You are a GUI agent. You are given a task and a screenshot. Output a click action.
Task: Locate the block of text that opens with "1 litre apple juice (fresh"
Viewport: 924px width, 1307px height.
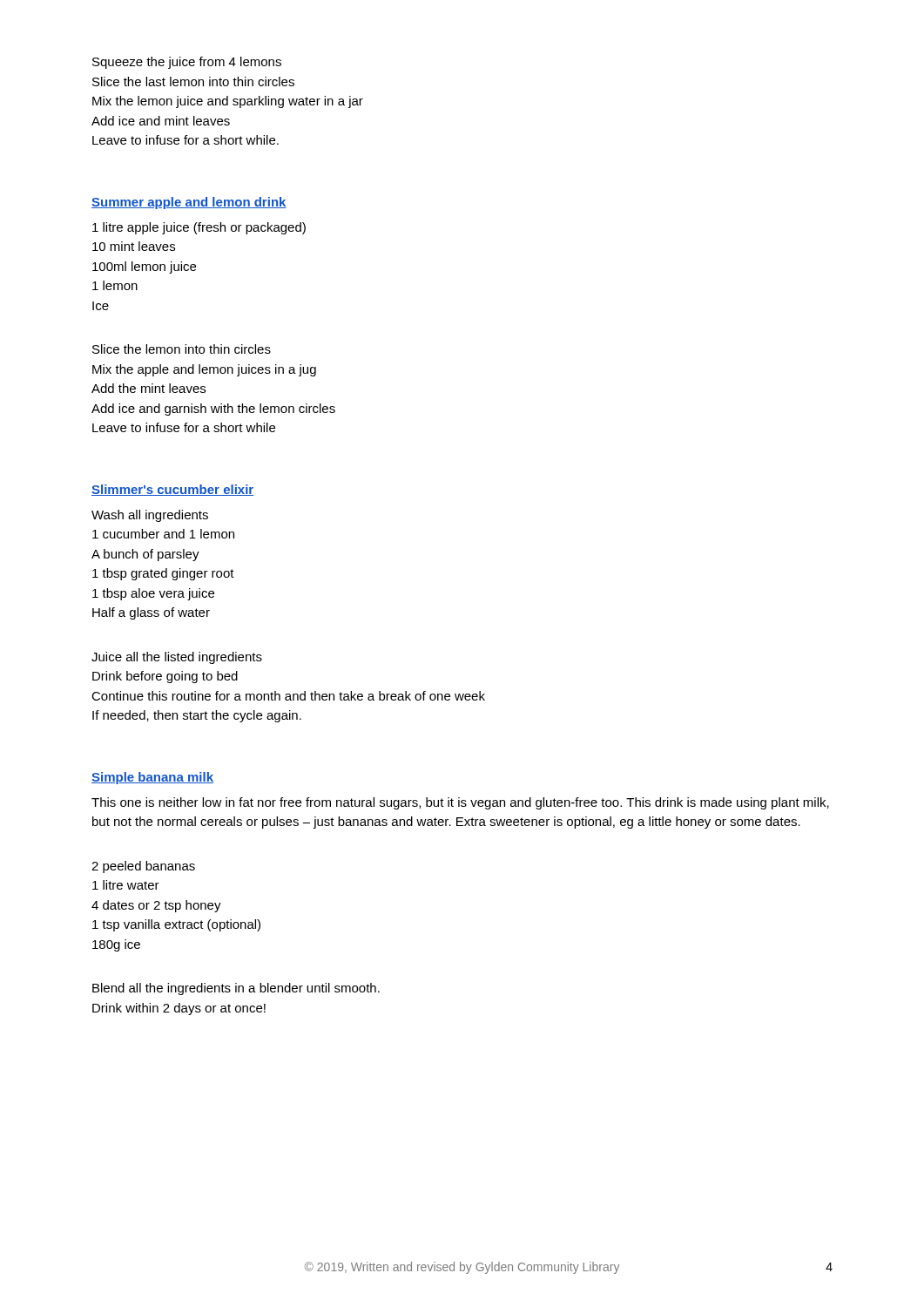tap(199, 266)
